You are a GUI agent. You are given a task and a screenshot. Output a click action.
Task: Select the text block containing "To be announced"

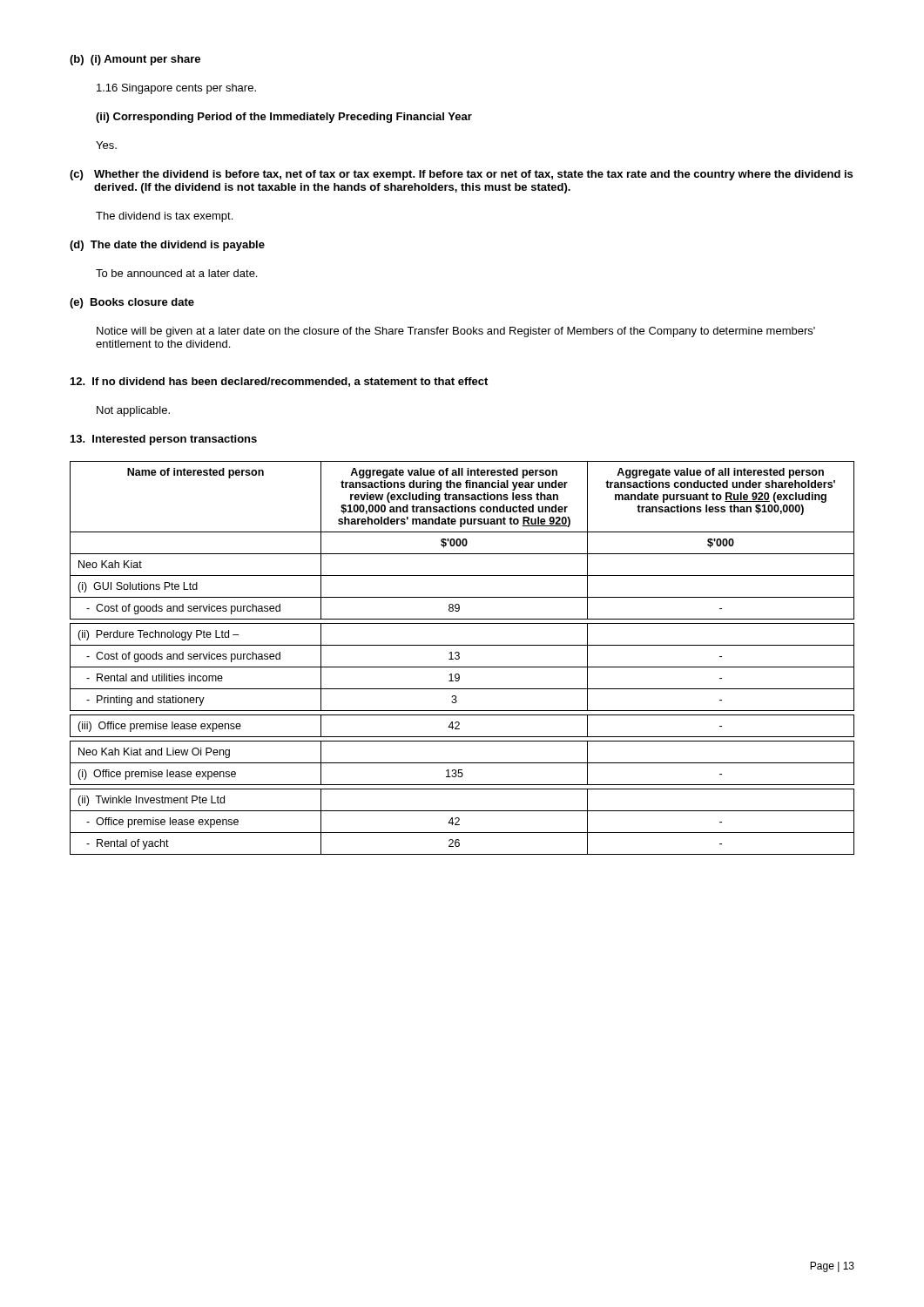[177, 273]
